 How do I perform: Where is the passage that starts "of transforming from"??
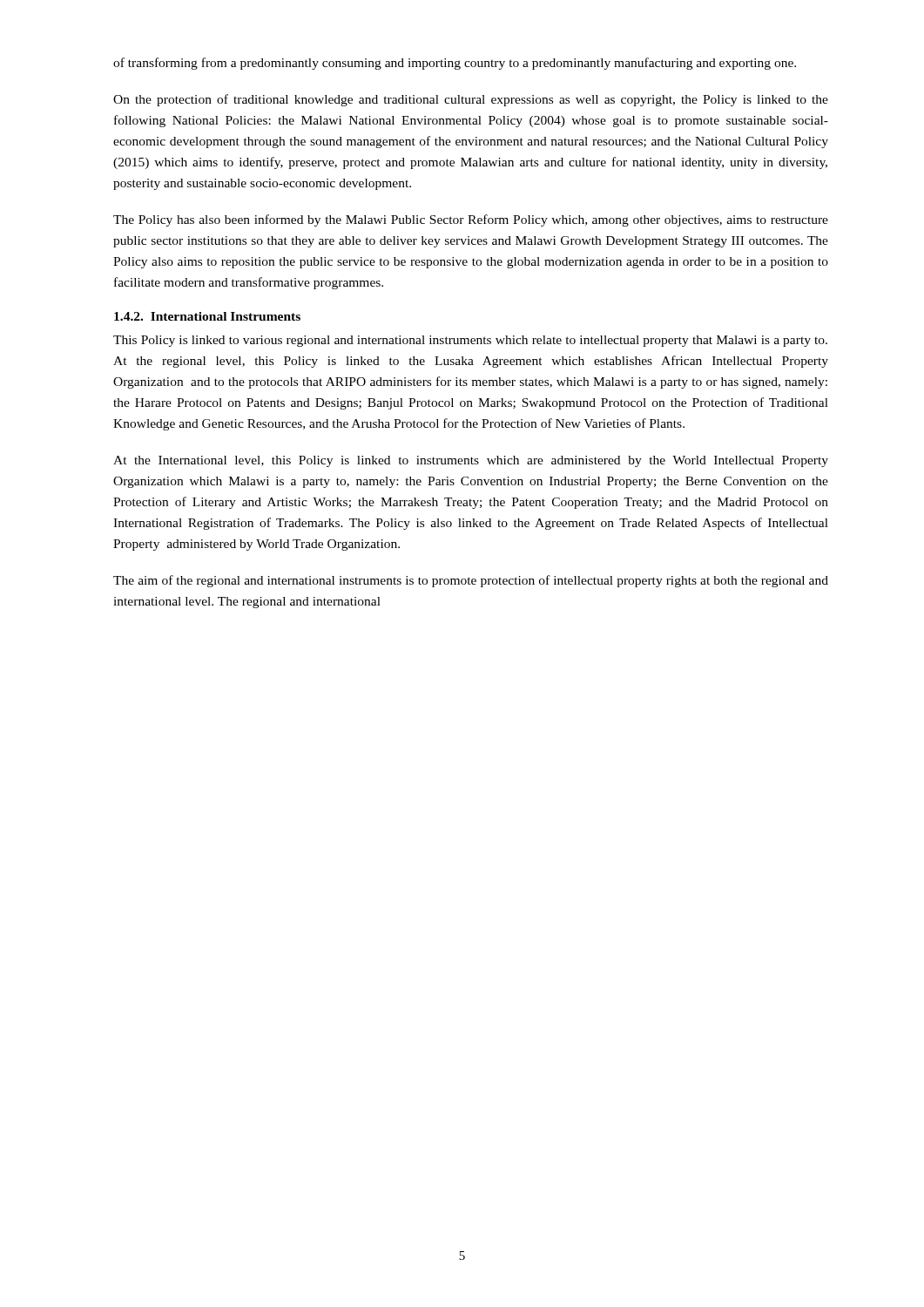pyautogui.click(x=455, y=62)
